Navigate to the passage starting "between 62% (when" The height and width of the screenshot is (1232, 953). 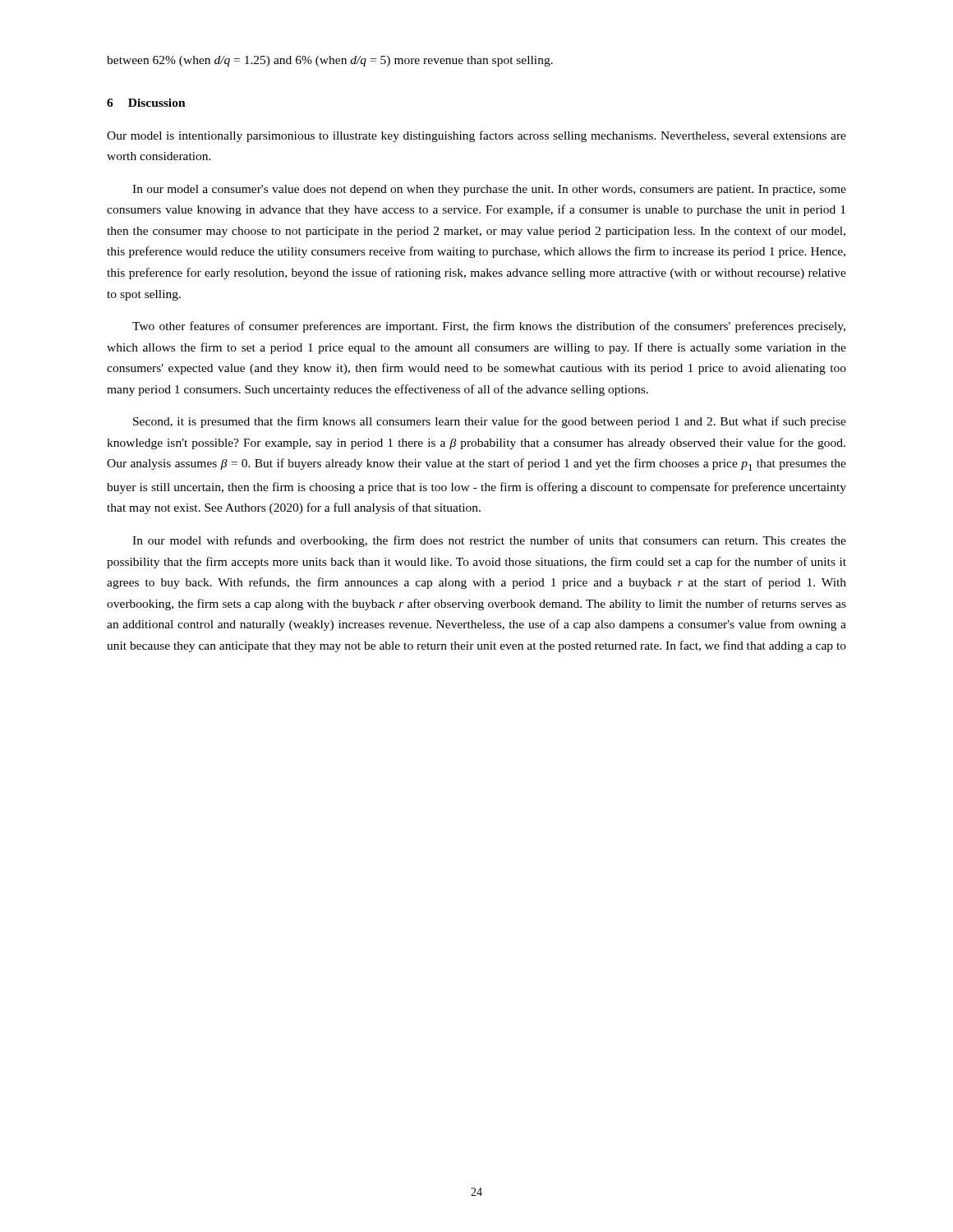pos(476,60)
